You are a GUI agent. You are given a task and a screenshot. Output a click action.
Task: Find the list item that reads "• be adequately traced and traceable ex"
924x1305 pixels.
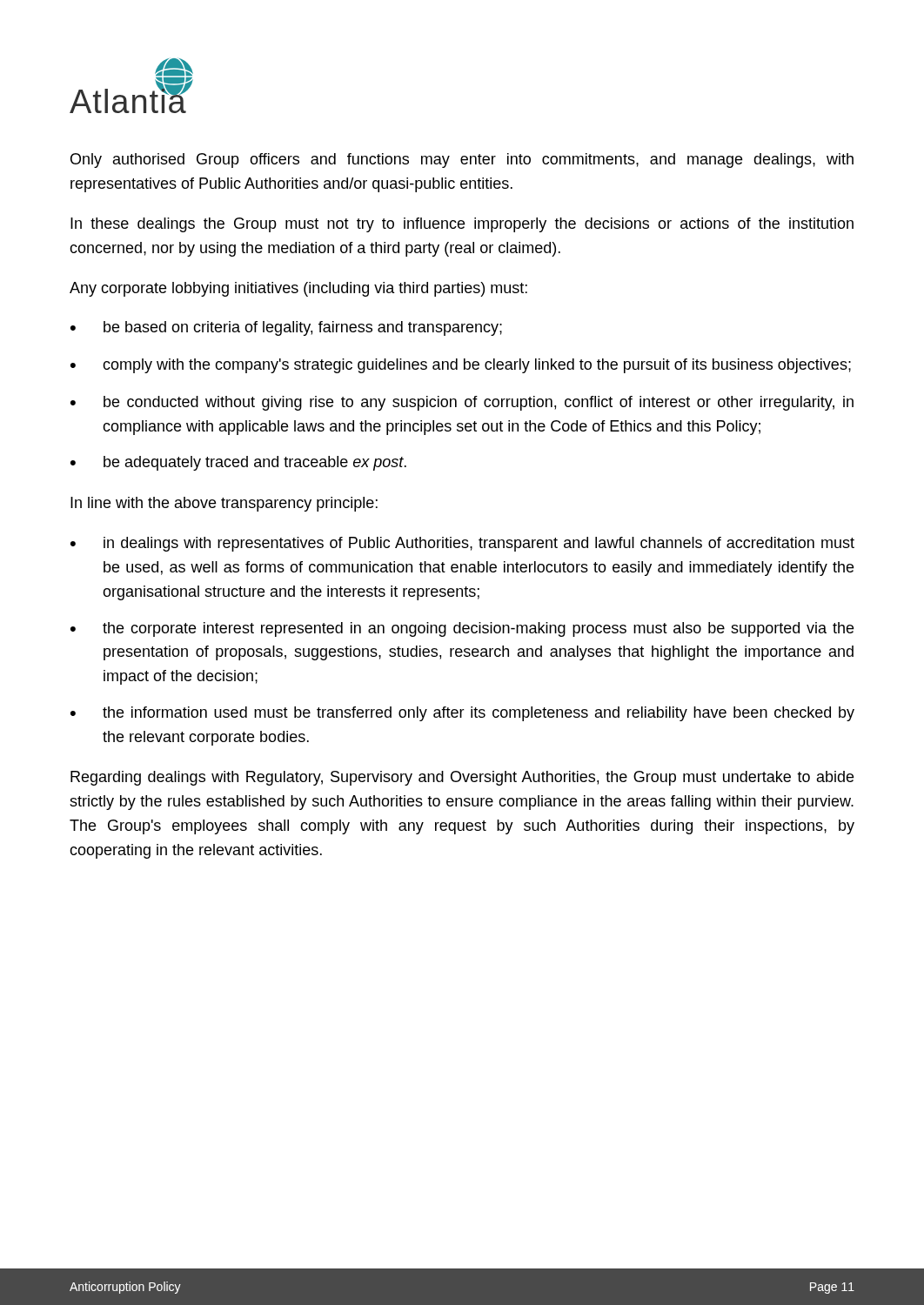238,463
